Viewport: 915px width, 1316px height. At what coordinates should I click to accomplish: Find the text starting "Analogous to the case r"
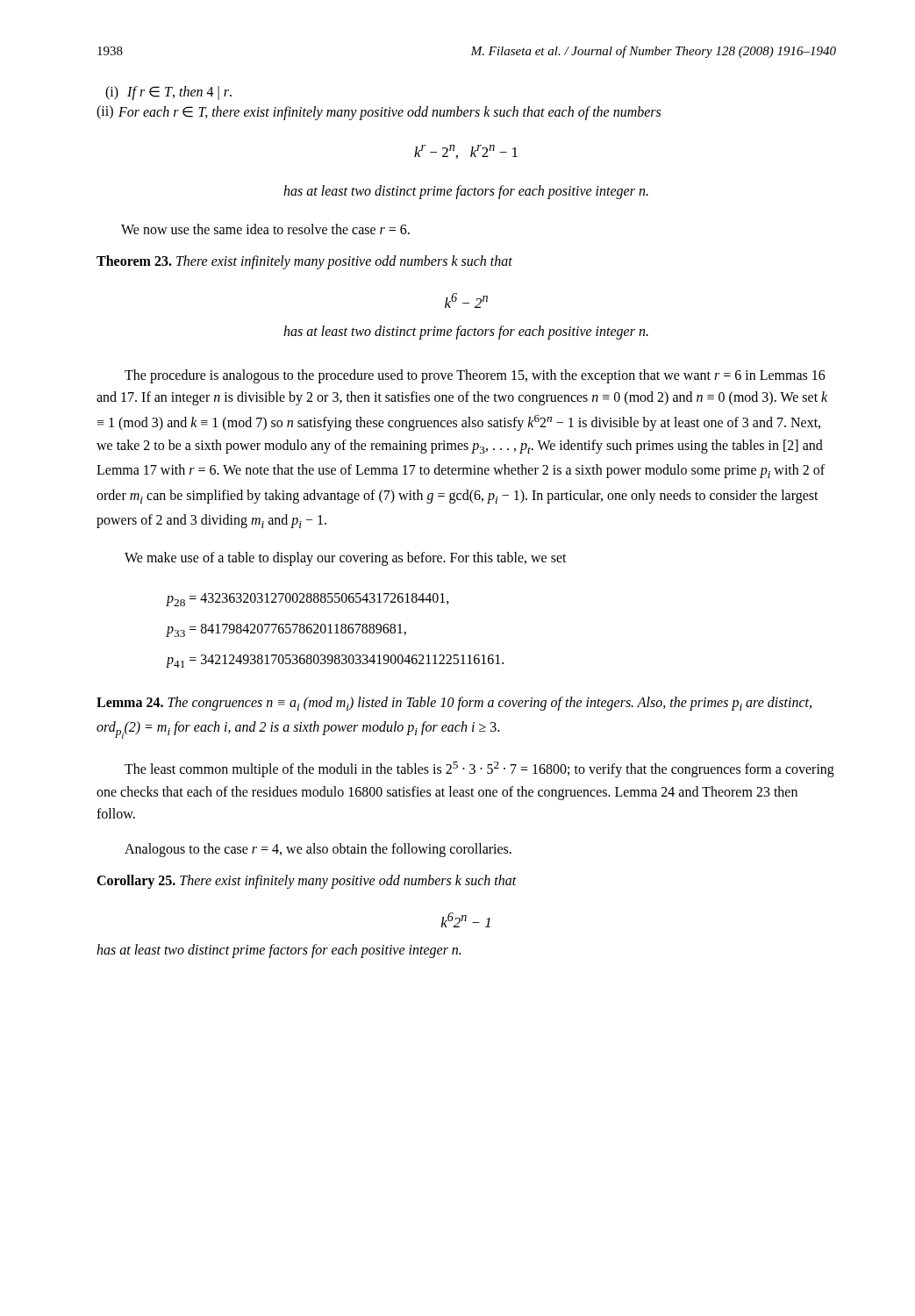[x=318, y=849]
